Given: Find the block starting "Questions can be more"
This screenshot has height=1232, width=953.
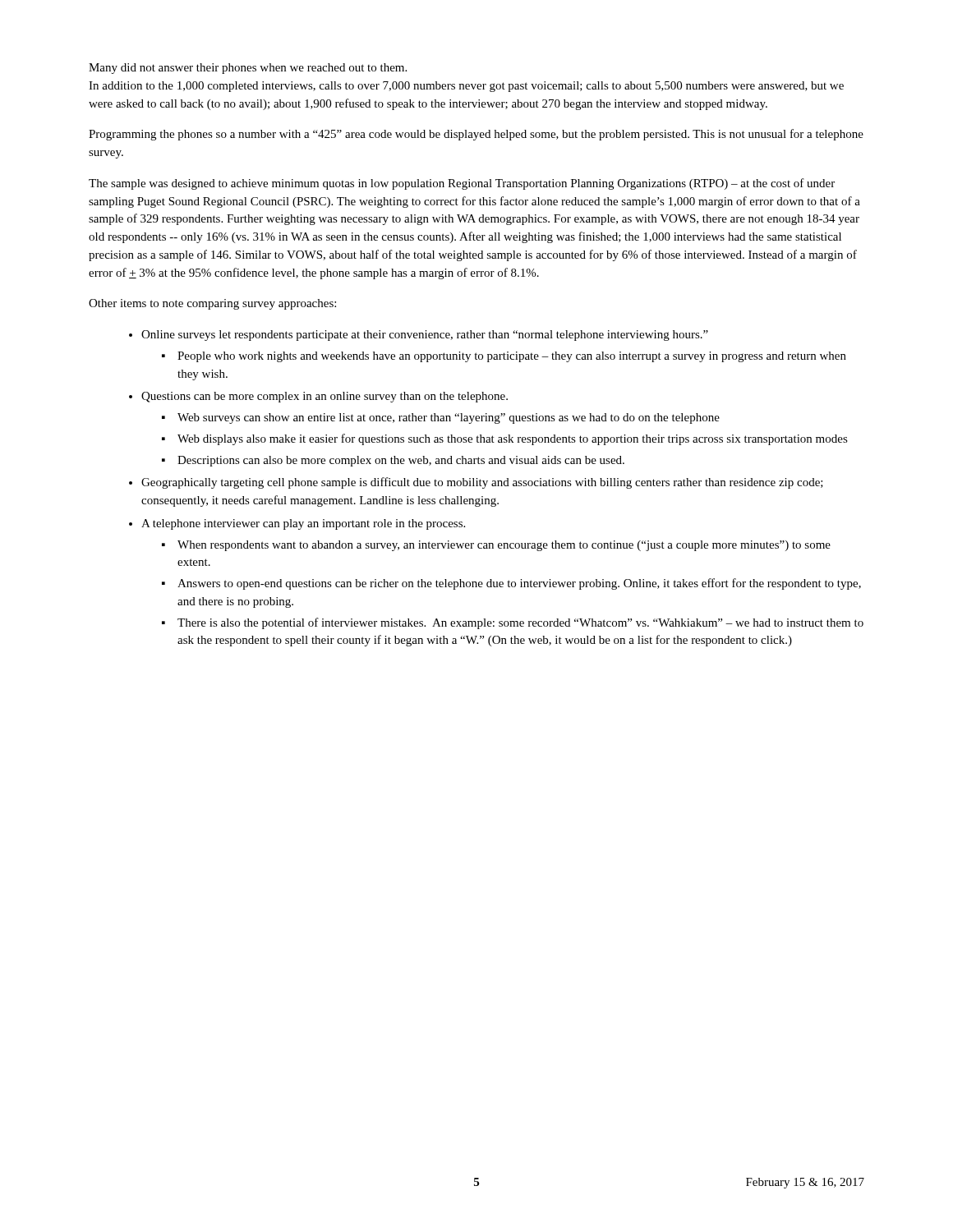Looking at the screenshot, I should tap(503, 429).
